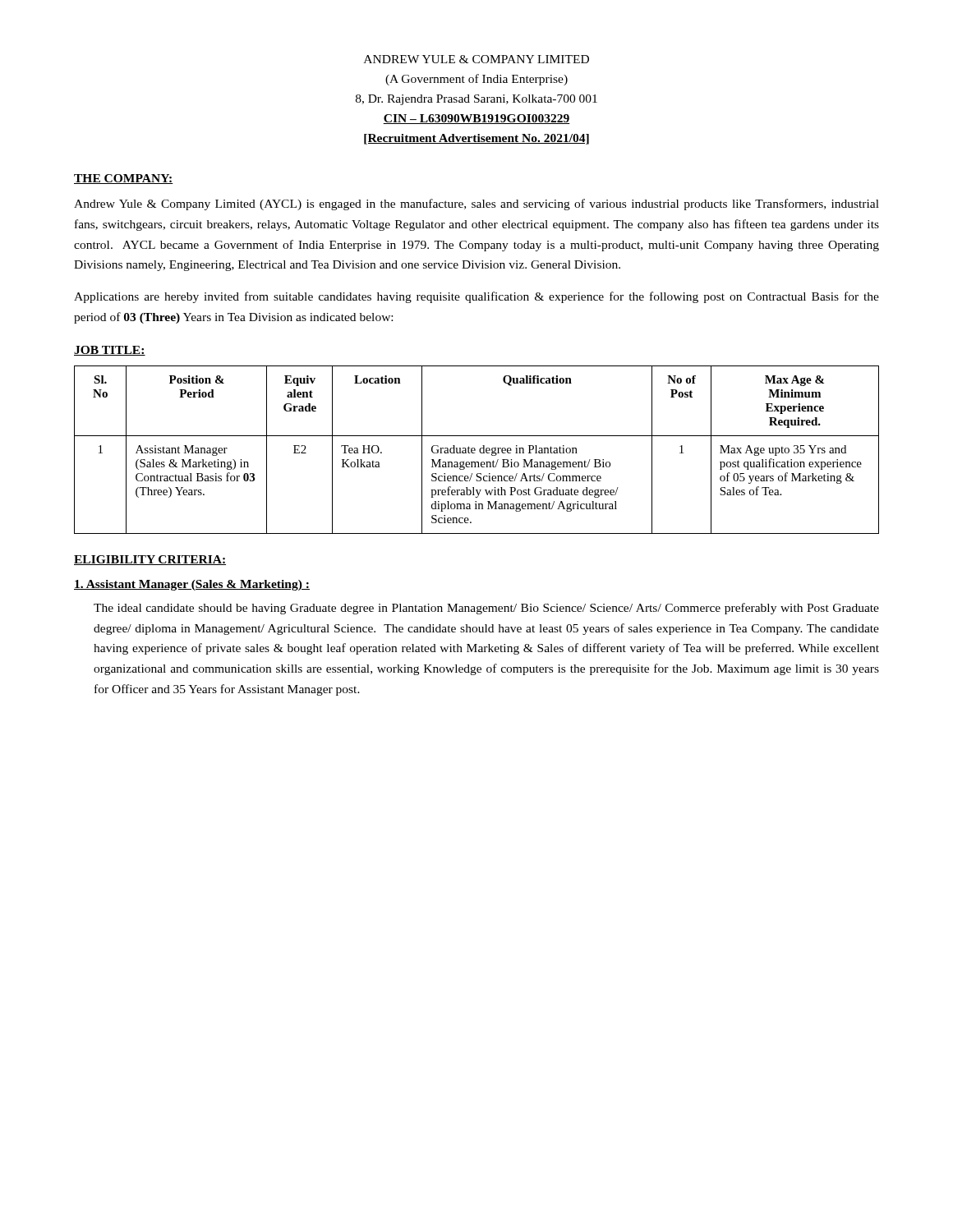
Task: Select the region starting "Applications are hereby invited from suitable candidates"
Action: pos(476,306)
